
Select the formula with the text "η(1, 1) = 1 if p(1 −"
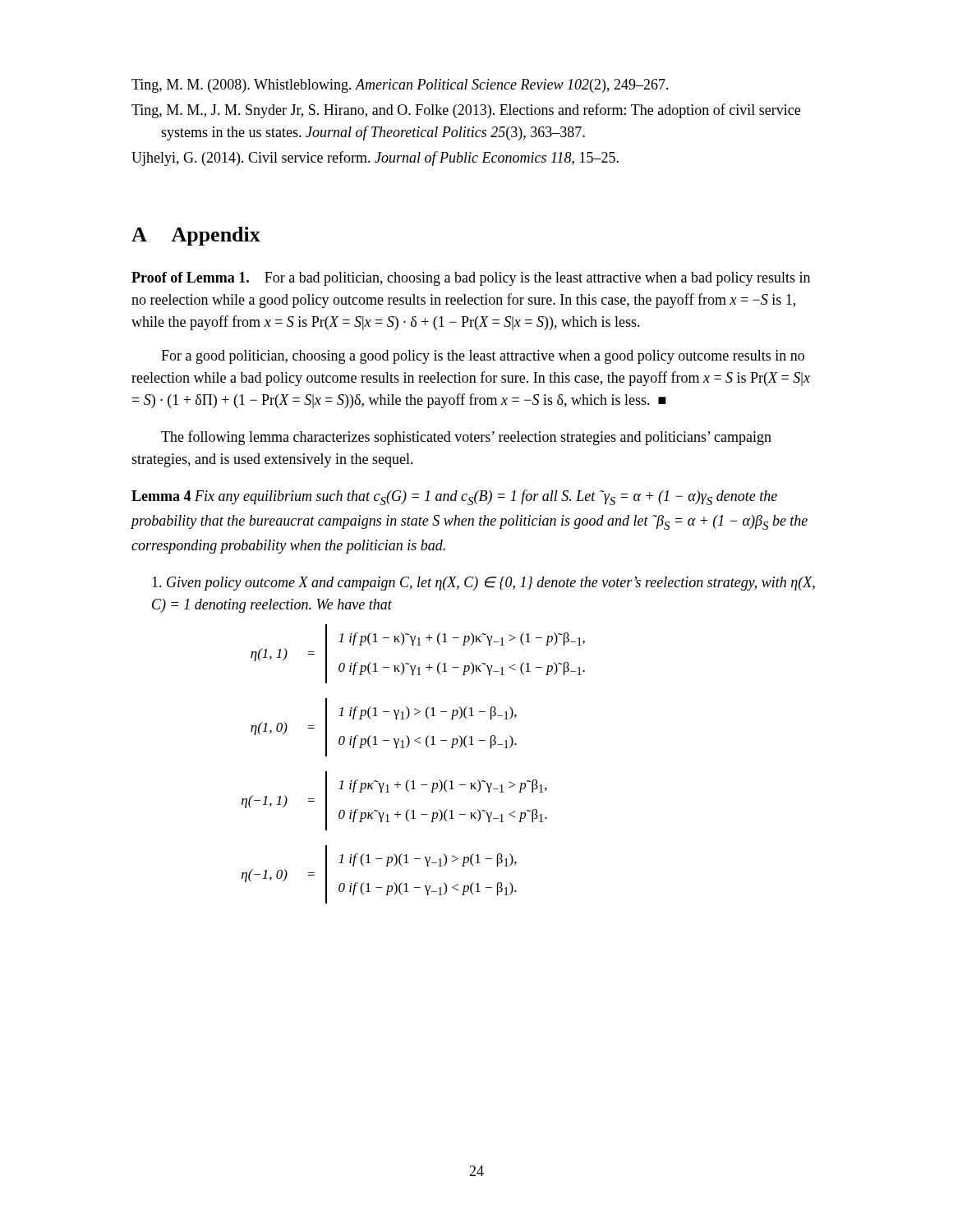(391, 654)
